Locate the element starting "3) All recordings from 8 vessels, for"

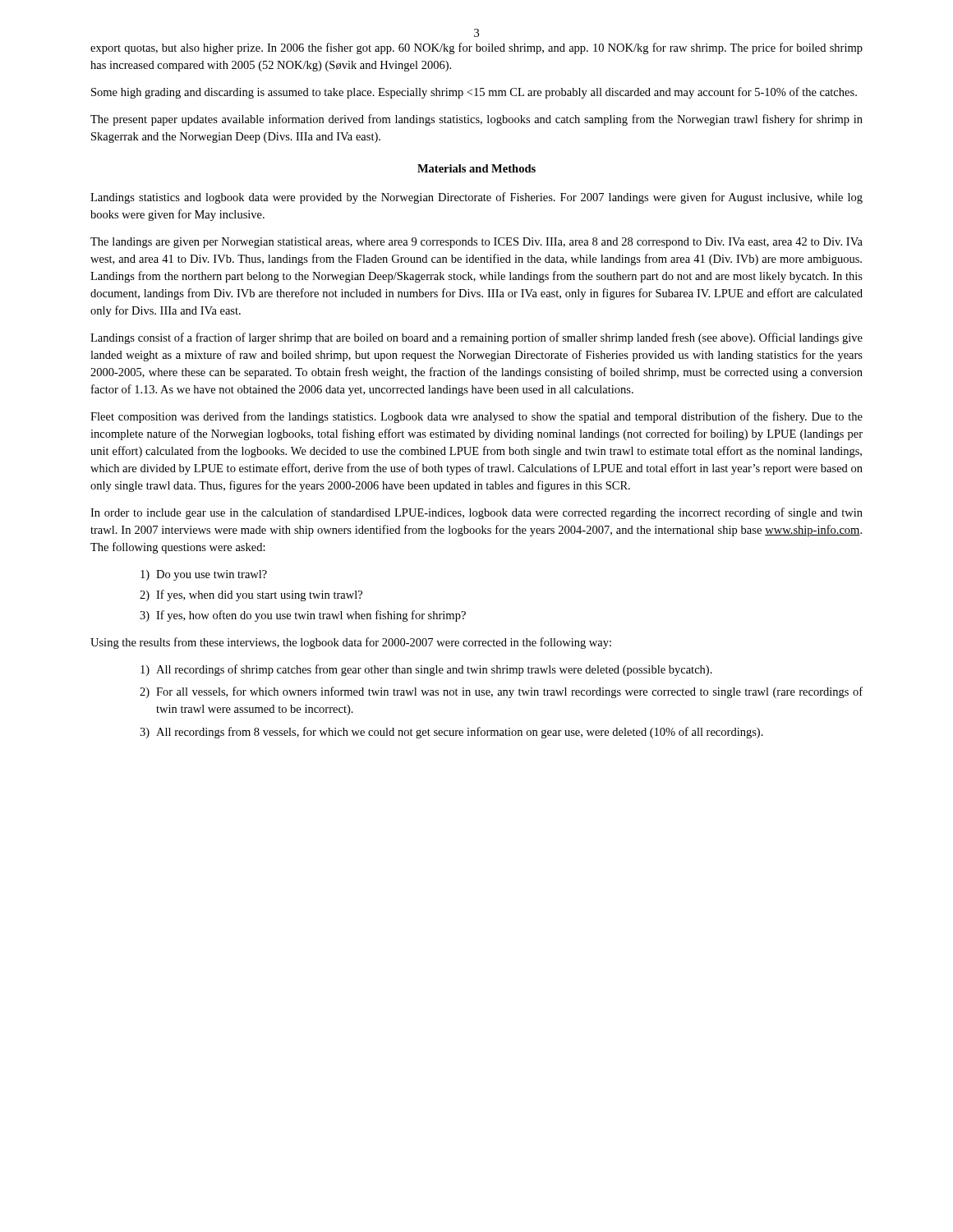(x=491, y=732)
